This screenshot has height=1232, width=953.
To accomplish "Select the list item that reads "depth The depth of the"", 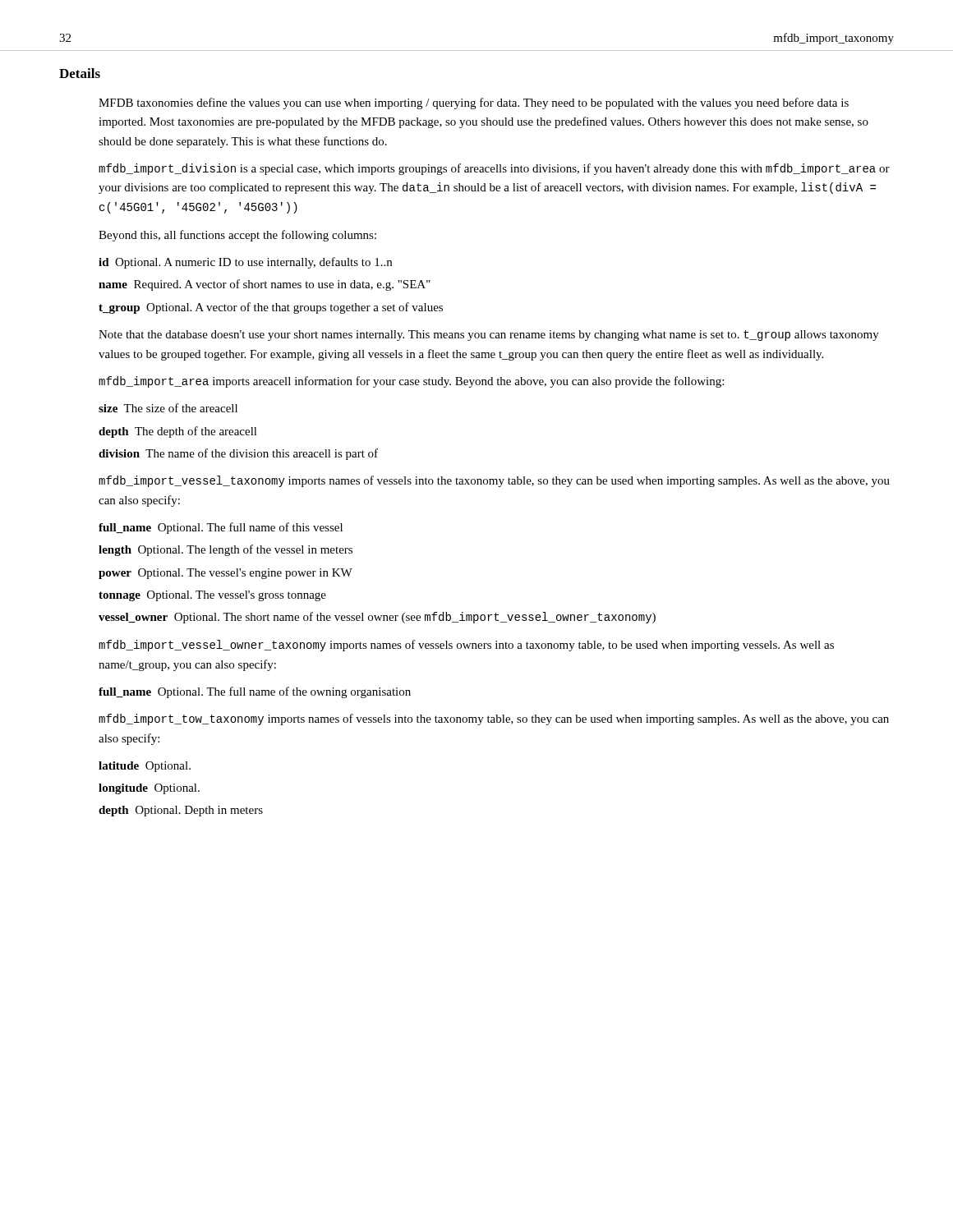I will tap(178, 431).
